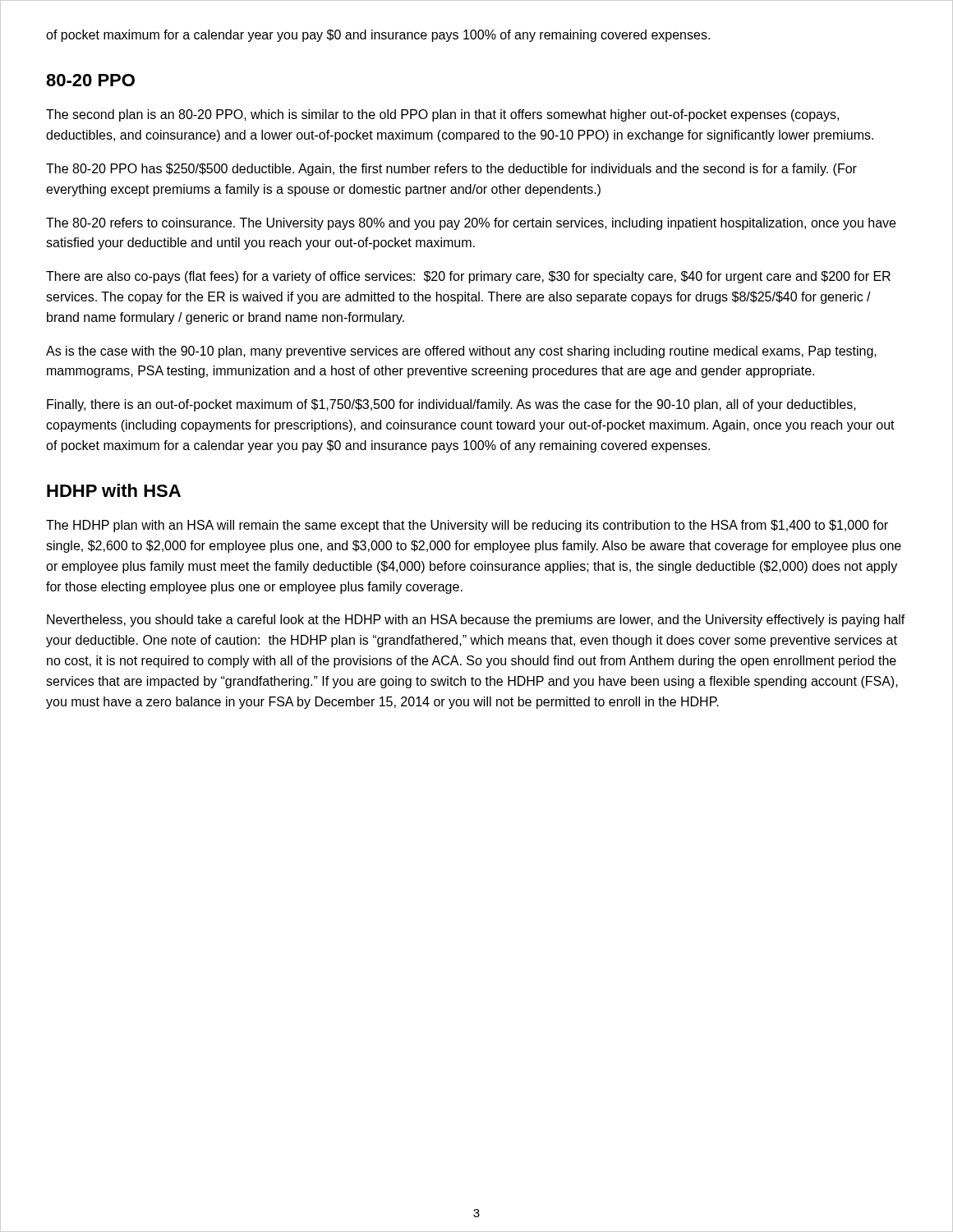Viewport: 953px width, 1232px height.
Task: Click on the section header with the text "HDHP with HSA"
Action: [114, 490]
